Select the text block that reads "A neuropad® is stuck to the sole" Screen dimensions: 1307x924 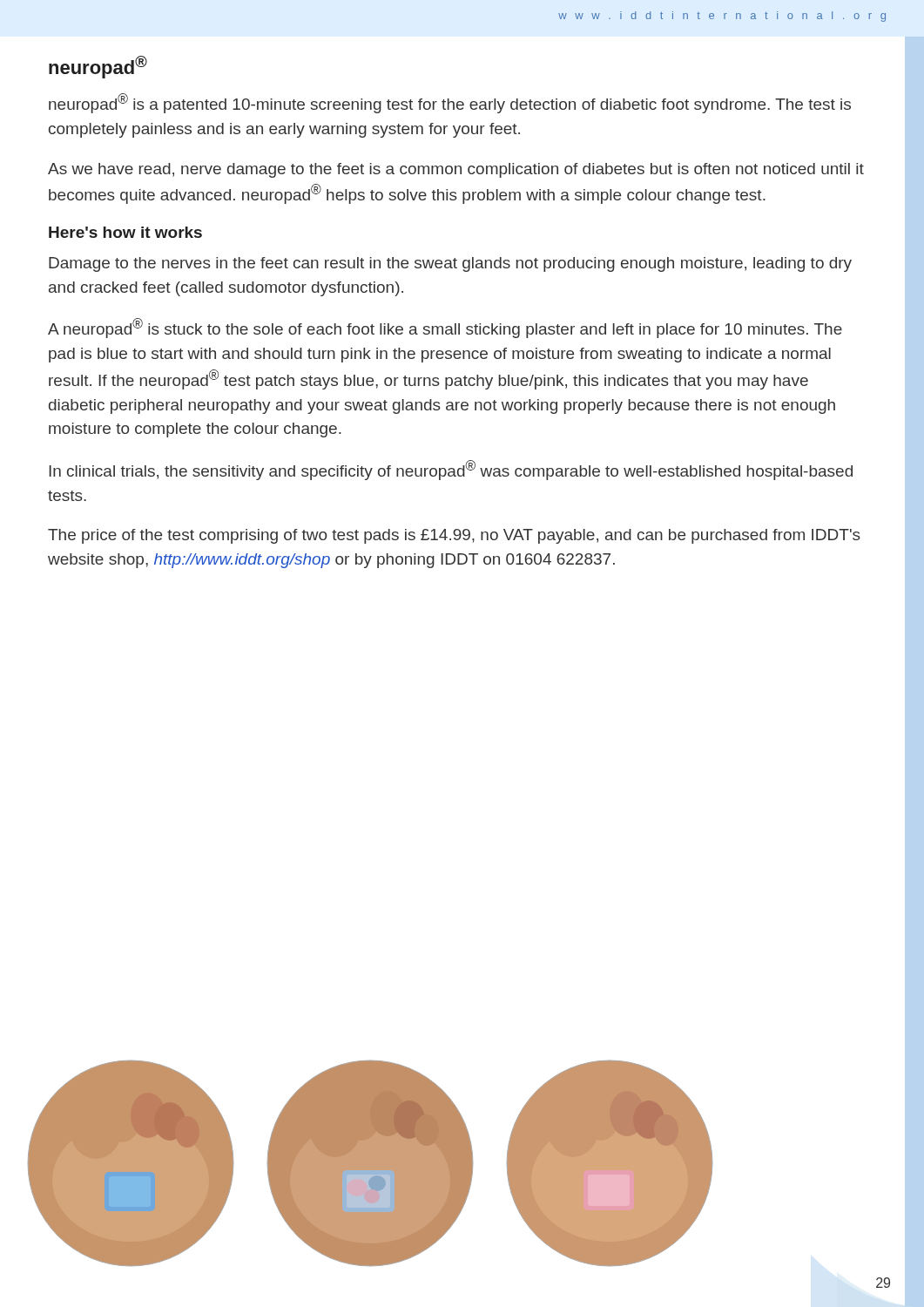tap(445, 377)
